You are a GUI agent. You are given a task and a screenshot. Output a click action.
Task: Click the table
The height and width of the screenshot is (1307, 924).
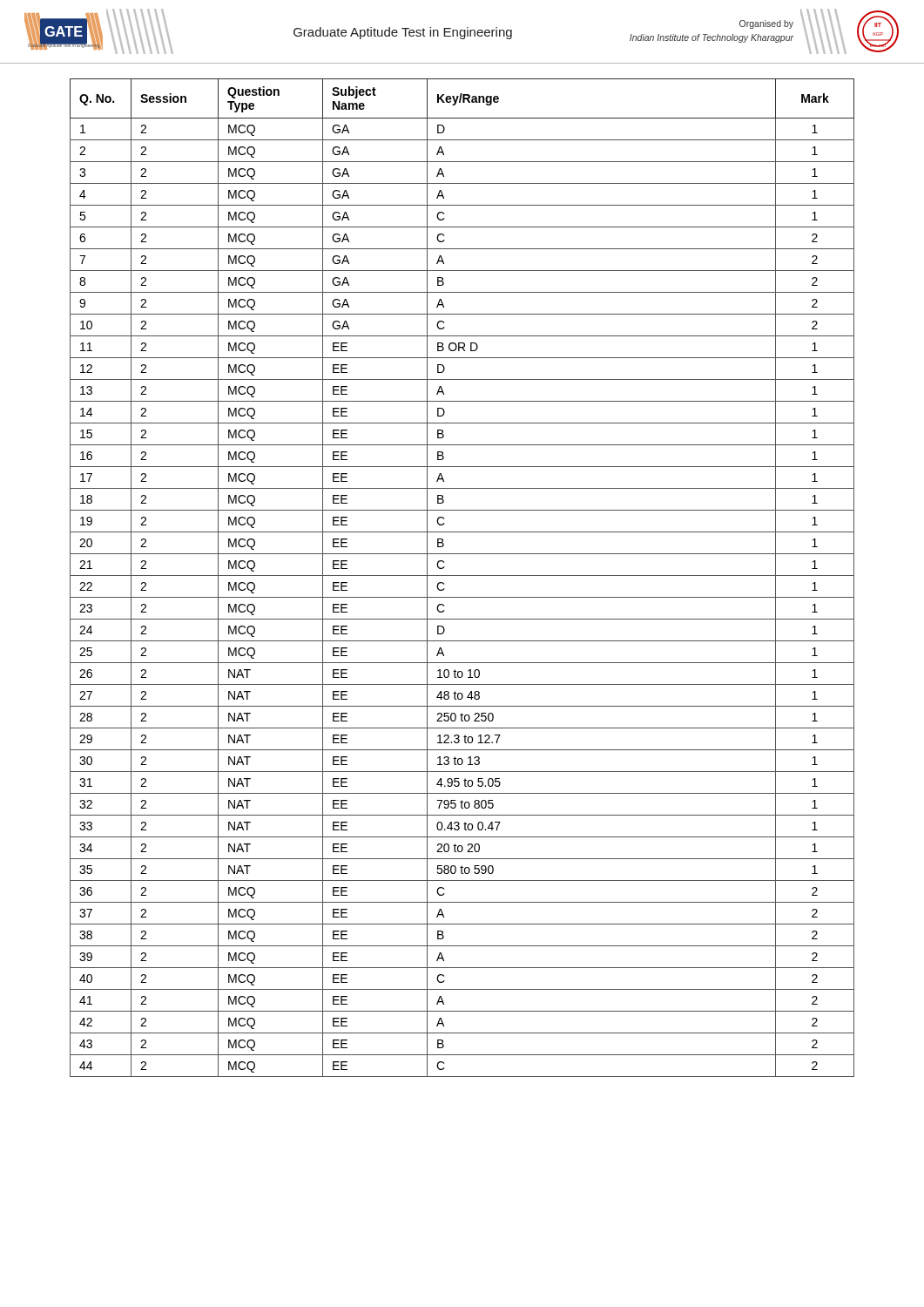(462, 578)
